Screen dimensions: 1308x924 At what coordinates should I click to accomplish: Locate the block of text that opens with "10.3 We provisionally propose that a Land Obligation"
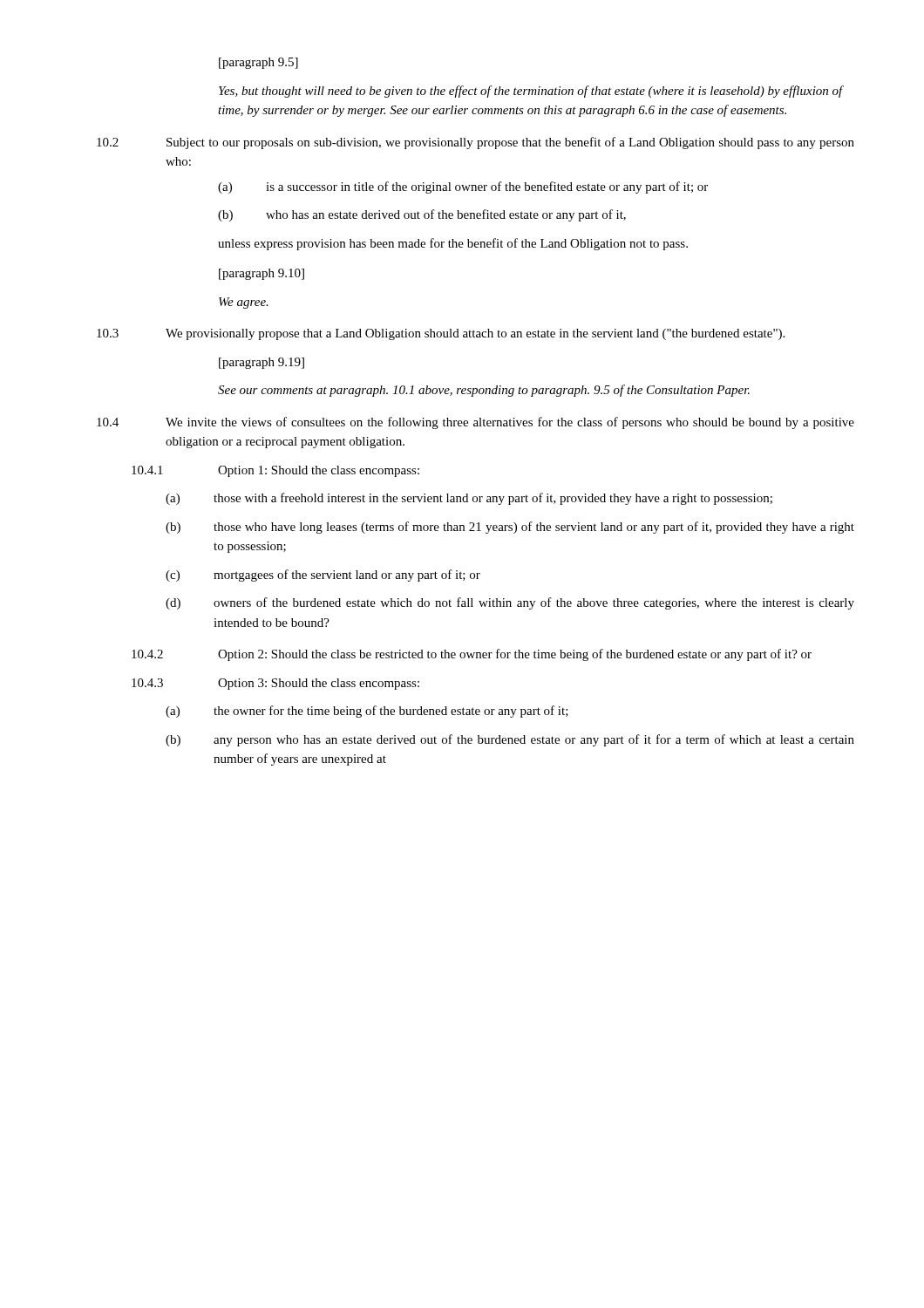(x=475, y=333)
